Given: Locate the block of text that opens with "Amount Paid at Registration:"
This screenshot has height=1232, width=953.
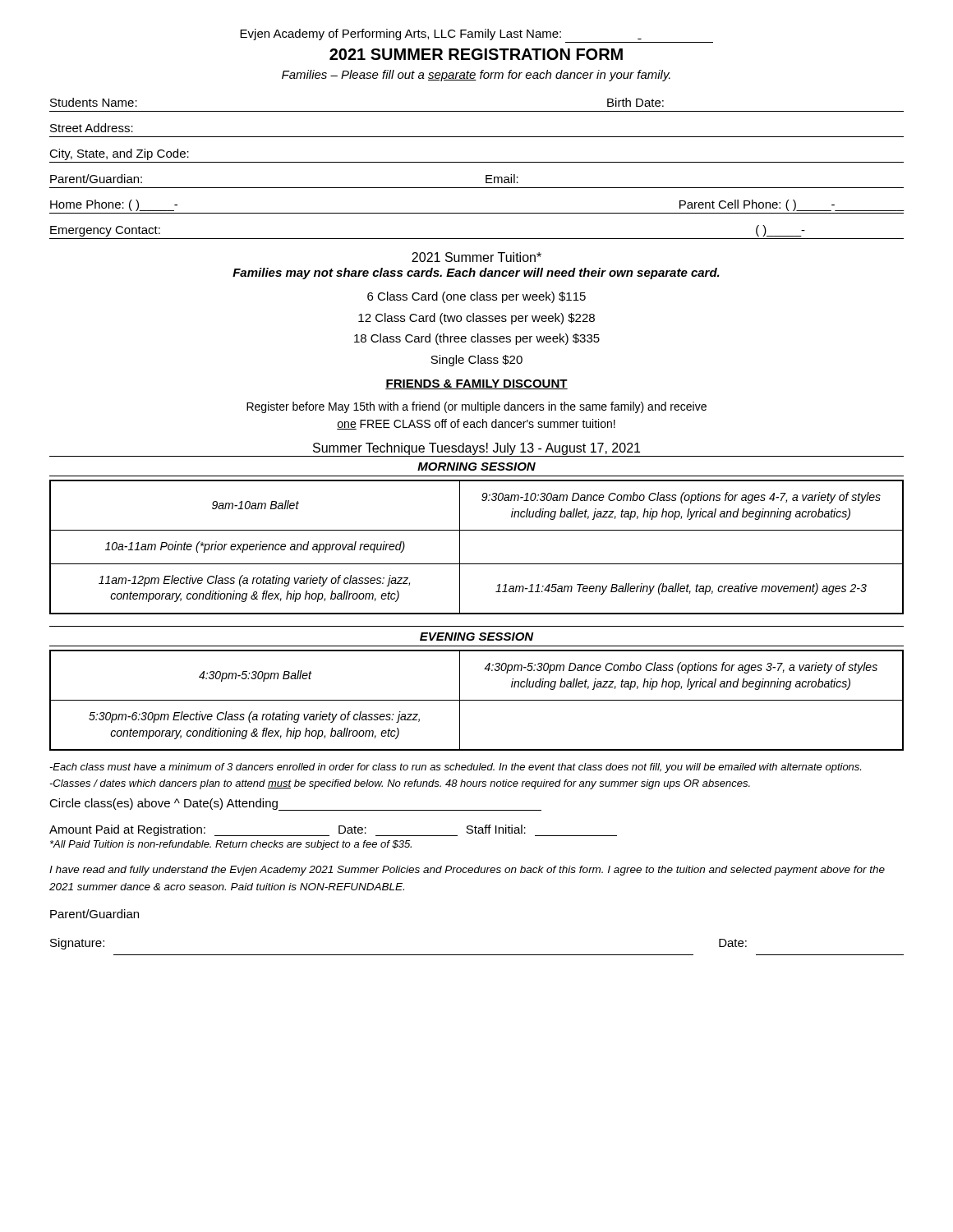Looking at the screenshot, I should click(x=333, y=829).
